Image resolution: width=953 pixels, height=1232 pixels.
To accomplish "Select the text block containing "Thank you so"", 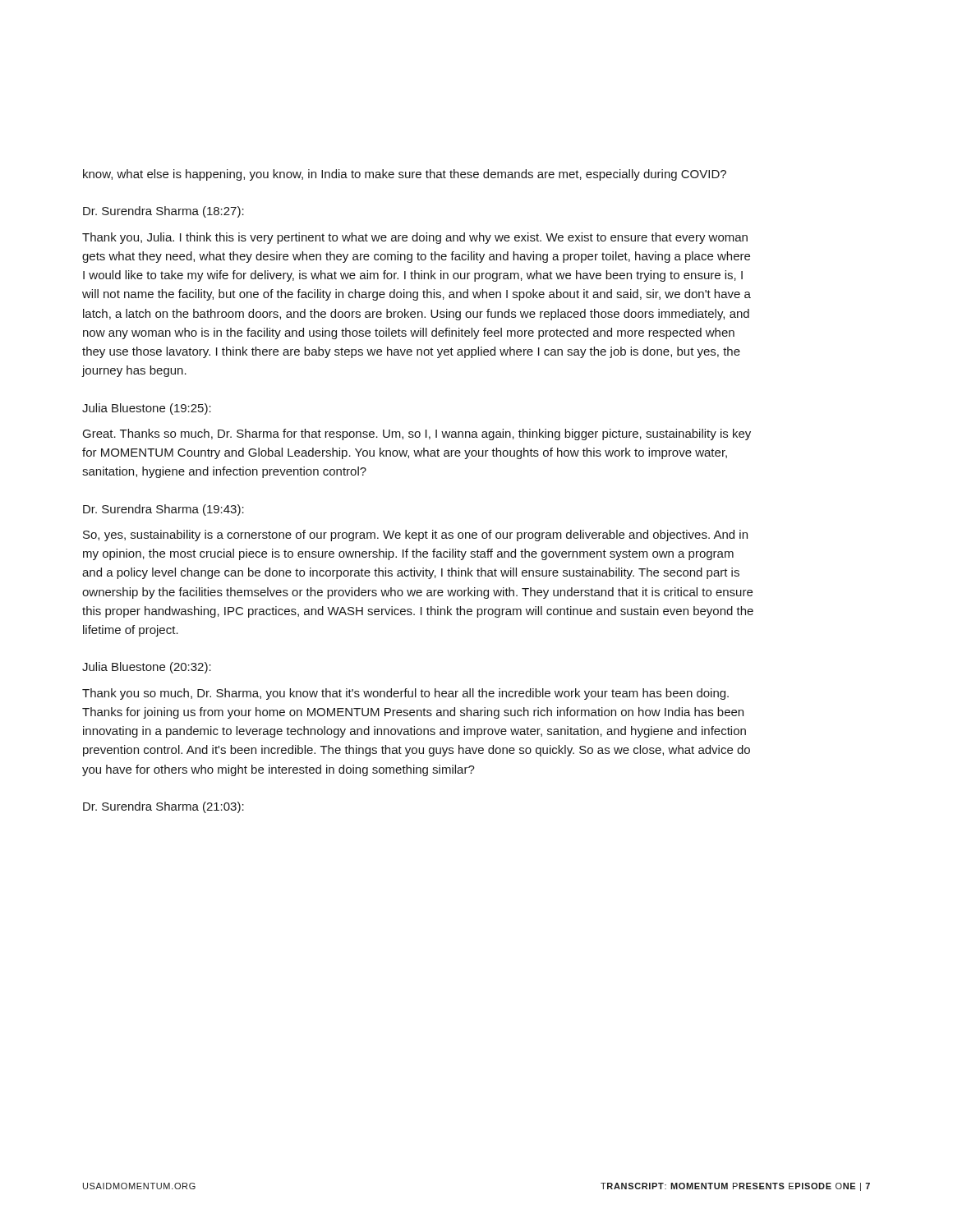I will pyautogui.click(x=416, y=731).
